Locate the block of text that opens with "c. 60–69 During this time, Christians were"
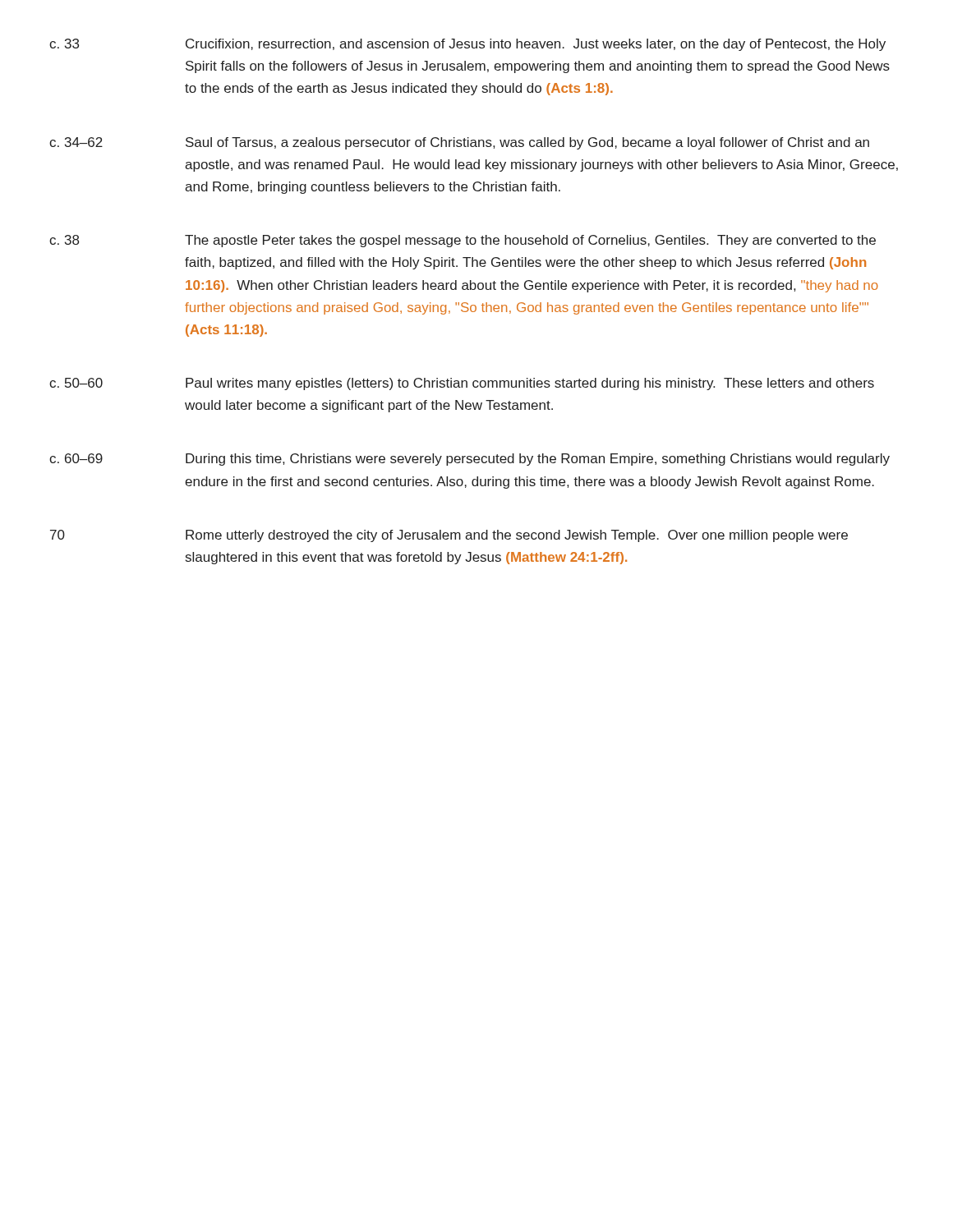 pyautogui.click(x=476, y=470)
